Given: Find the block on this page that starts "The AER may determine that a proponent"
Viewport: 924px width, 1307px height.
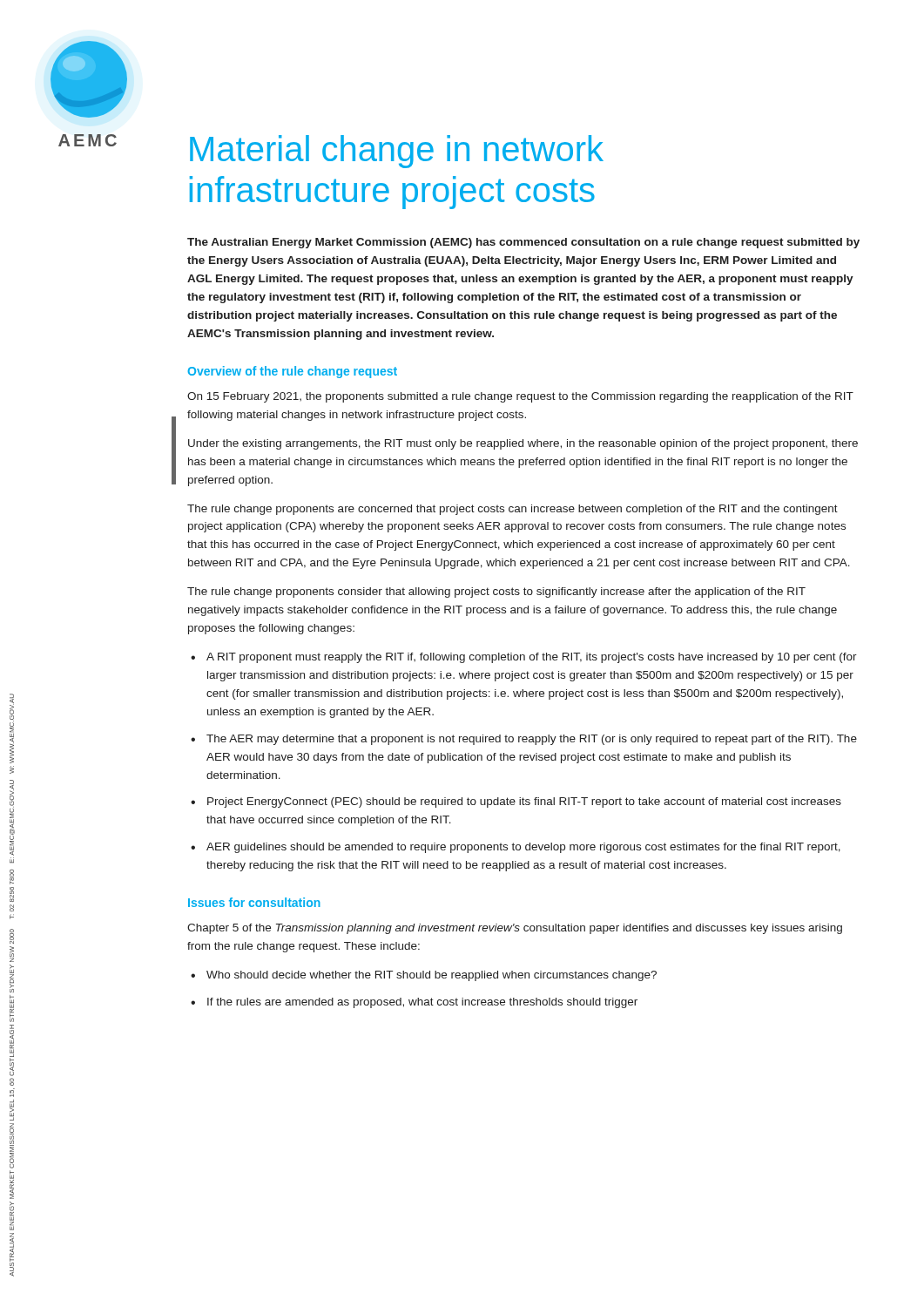Looking at the screenshot, I should click(x=532, y=756).
